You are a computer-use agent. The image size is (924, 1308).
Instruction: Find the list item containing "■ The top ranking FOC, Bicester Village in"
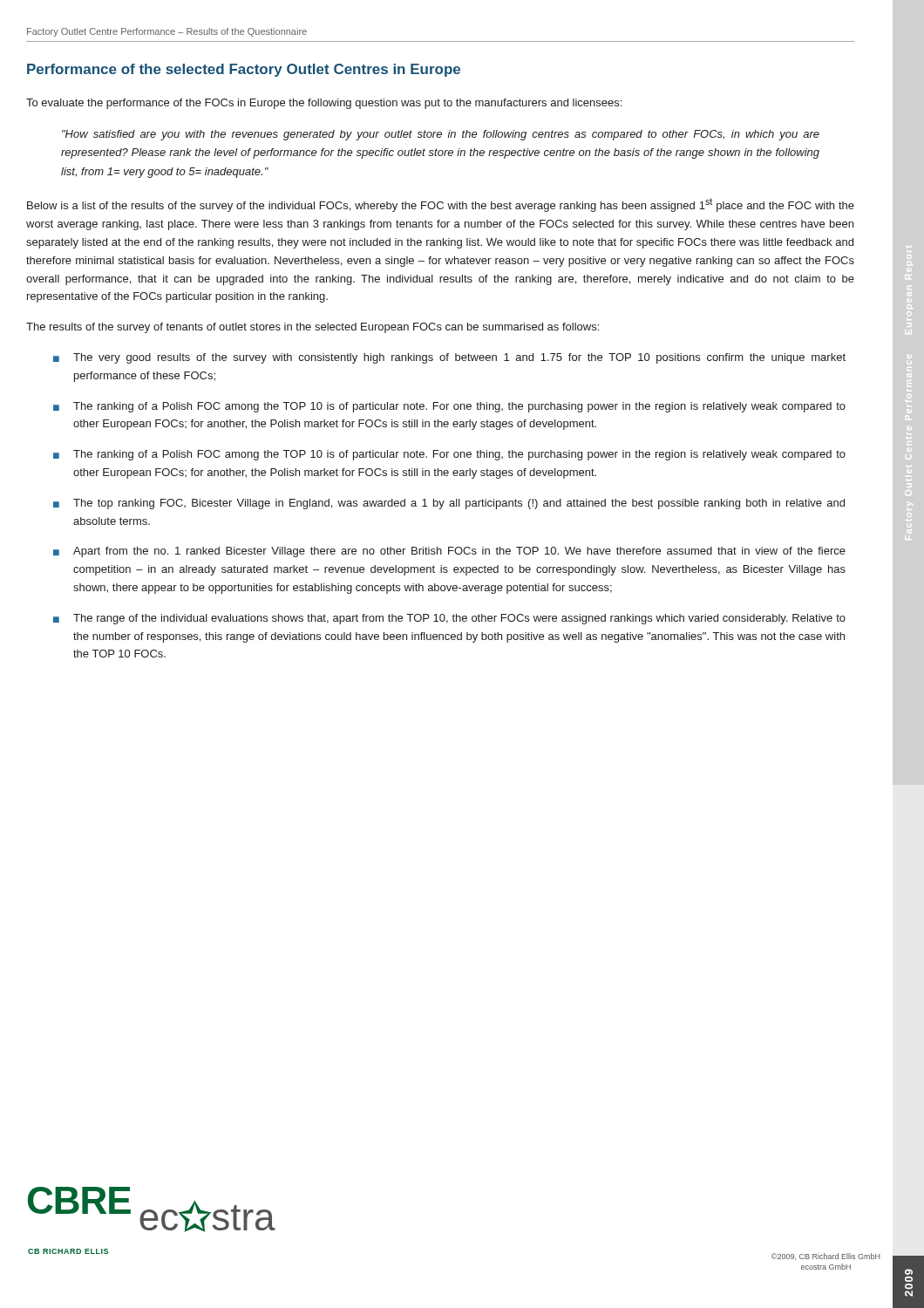point(449,512)
